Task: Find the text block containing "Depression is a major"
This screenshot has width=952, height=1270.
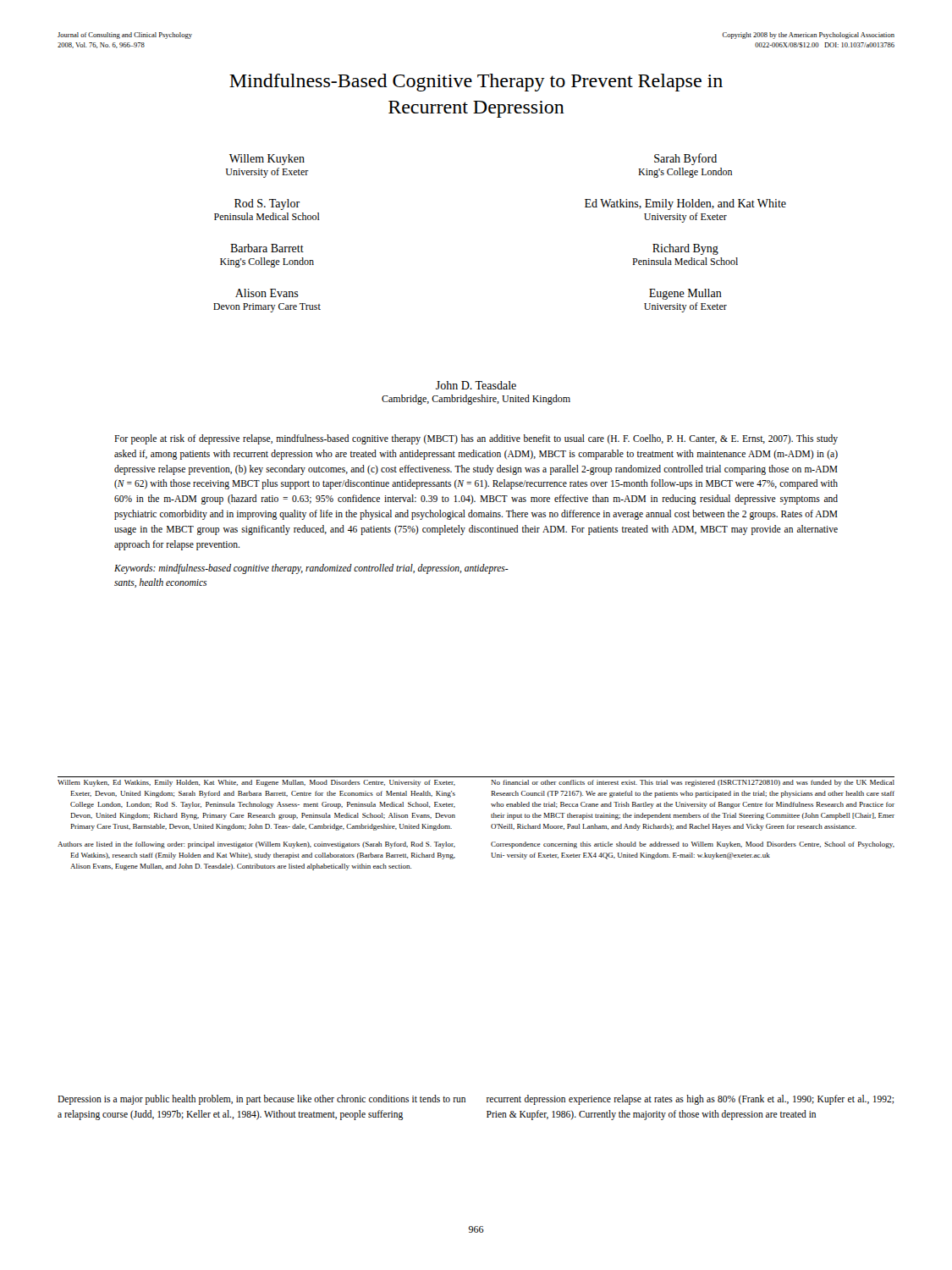Action: click(262, 1106)
